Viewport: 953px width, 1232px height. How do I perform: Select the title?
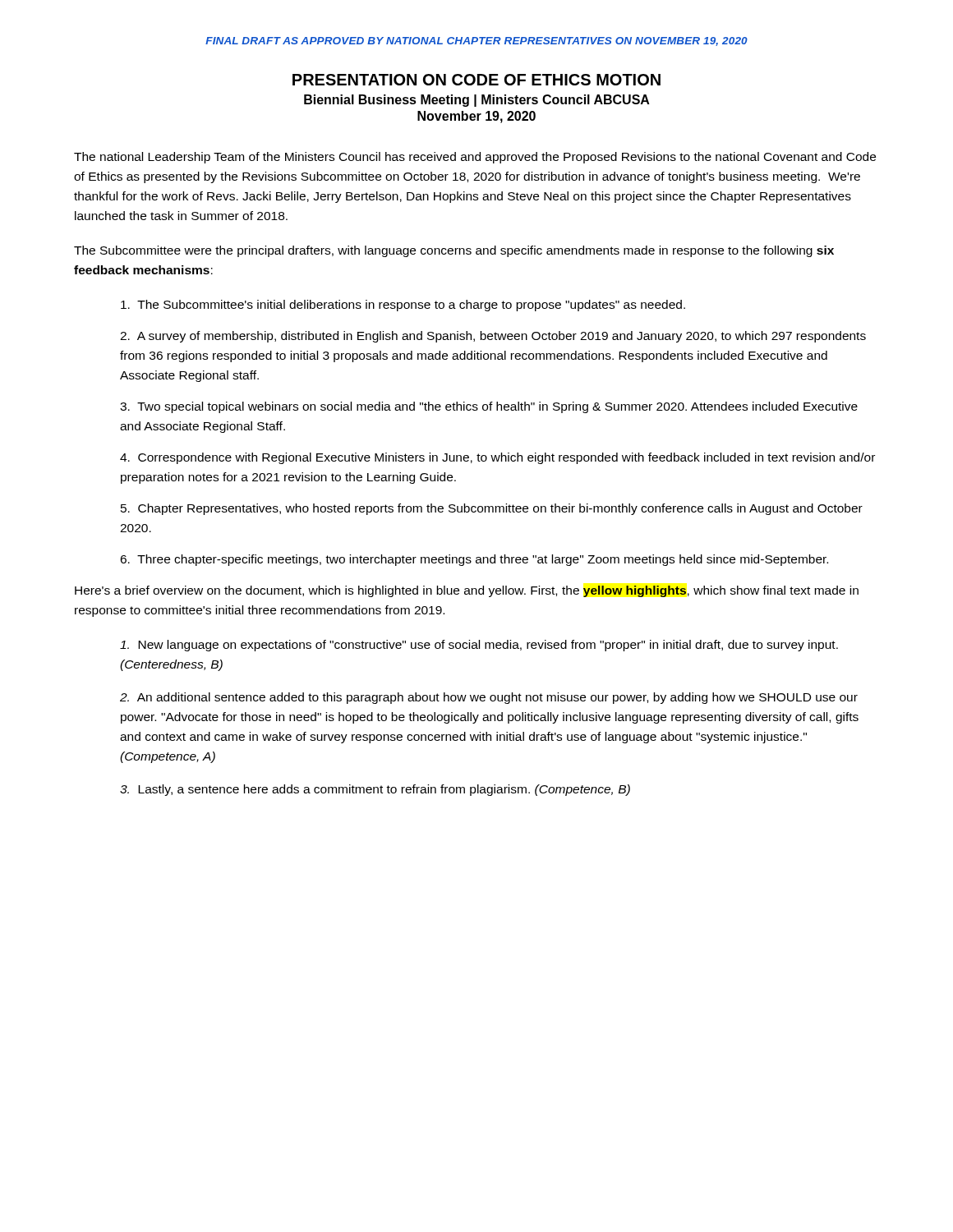tap(476, 97)
